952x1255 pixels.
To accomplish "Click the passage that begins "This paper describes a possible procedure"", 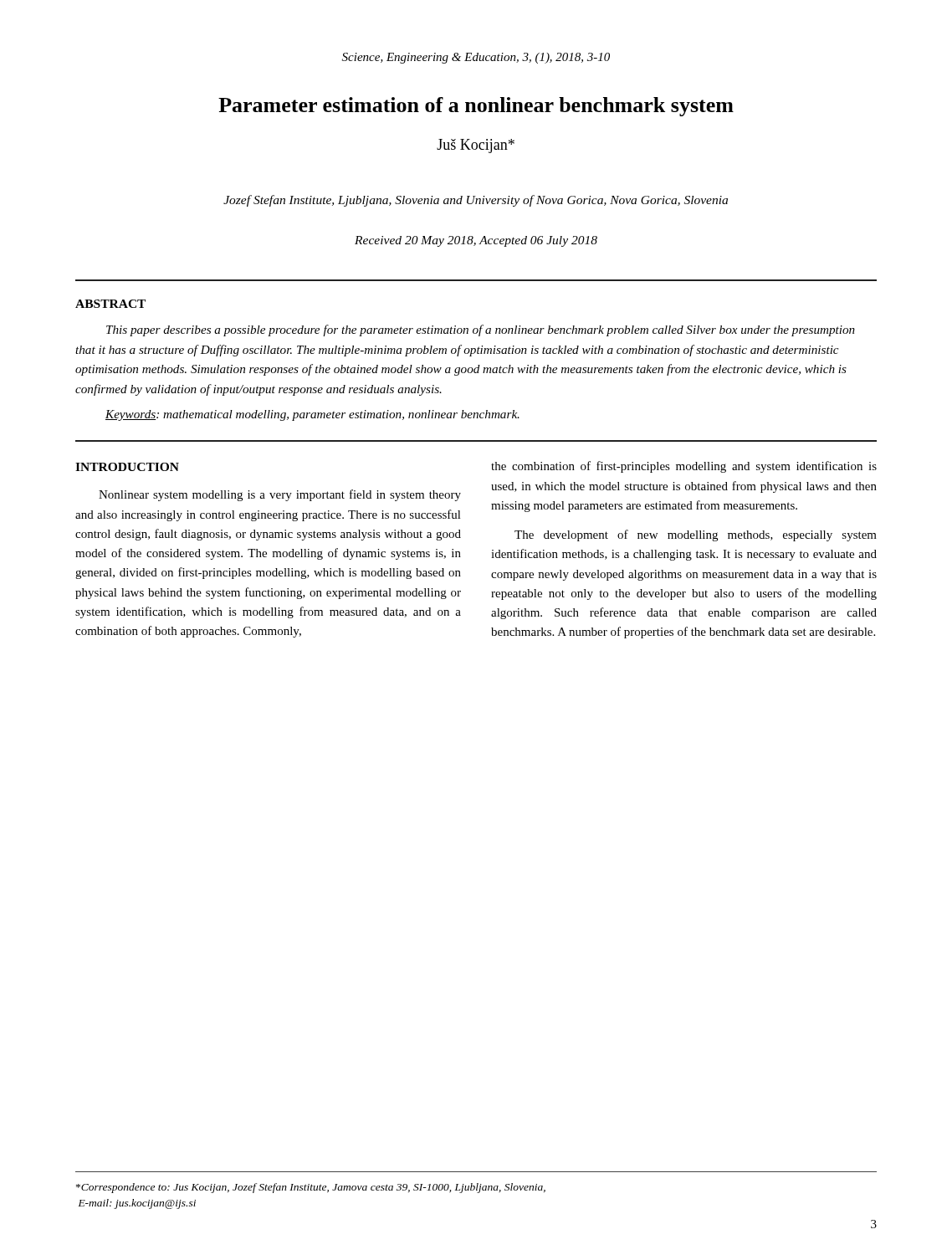I will tap(465, 359).
